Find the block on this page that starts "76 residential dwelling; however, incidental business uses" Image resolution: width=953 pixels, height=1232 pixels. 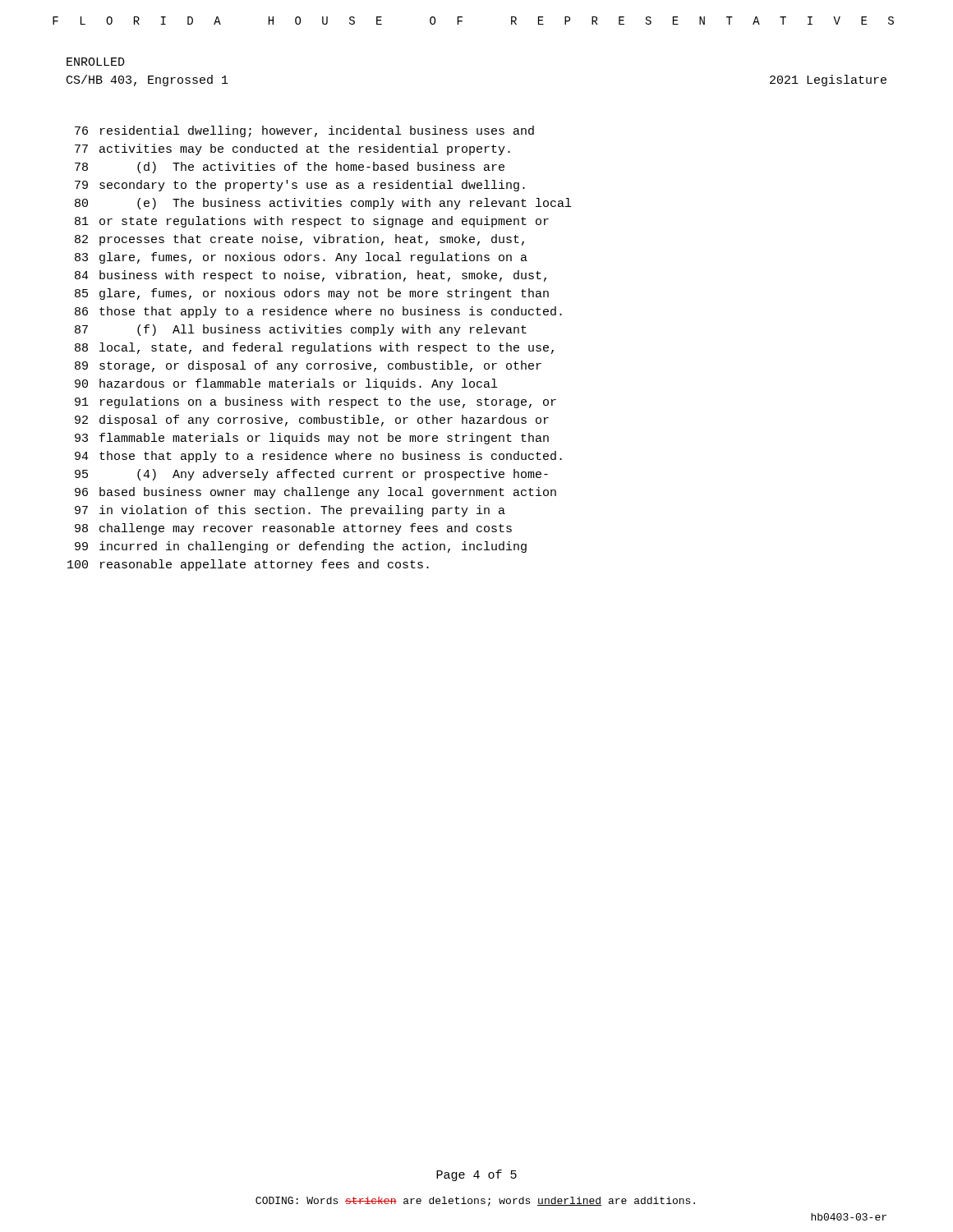476,132
